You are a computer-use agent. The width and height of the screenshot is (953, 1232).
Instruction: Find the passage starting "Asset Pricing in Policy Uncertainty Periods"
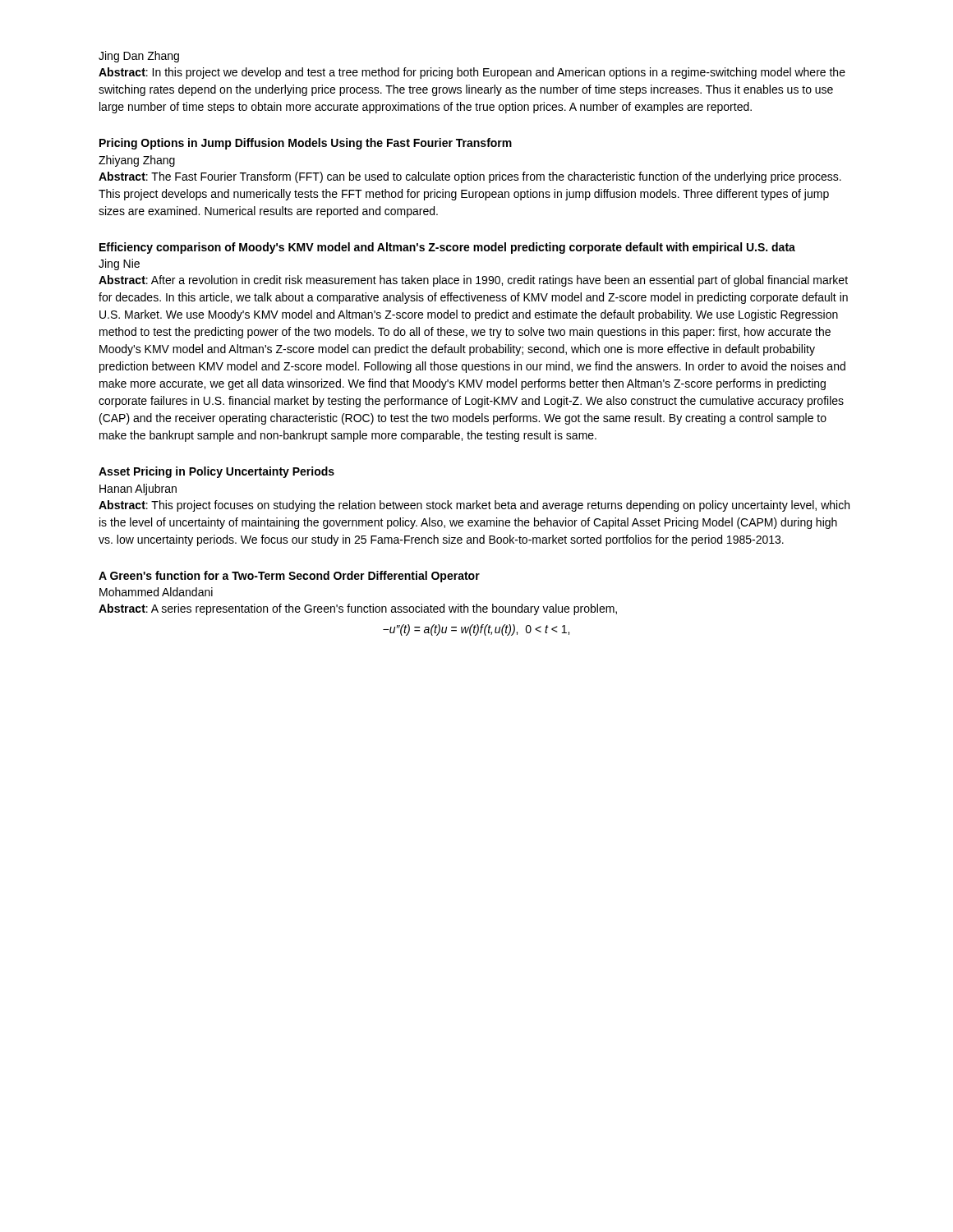pyautogui.click(x=216, y=472)
